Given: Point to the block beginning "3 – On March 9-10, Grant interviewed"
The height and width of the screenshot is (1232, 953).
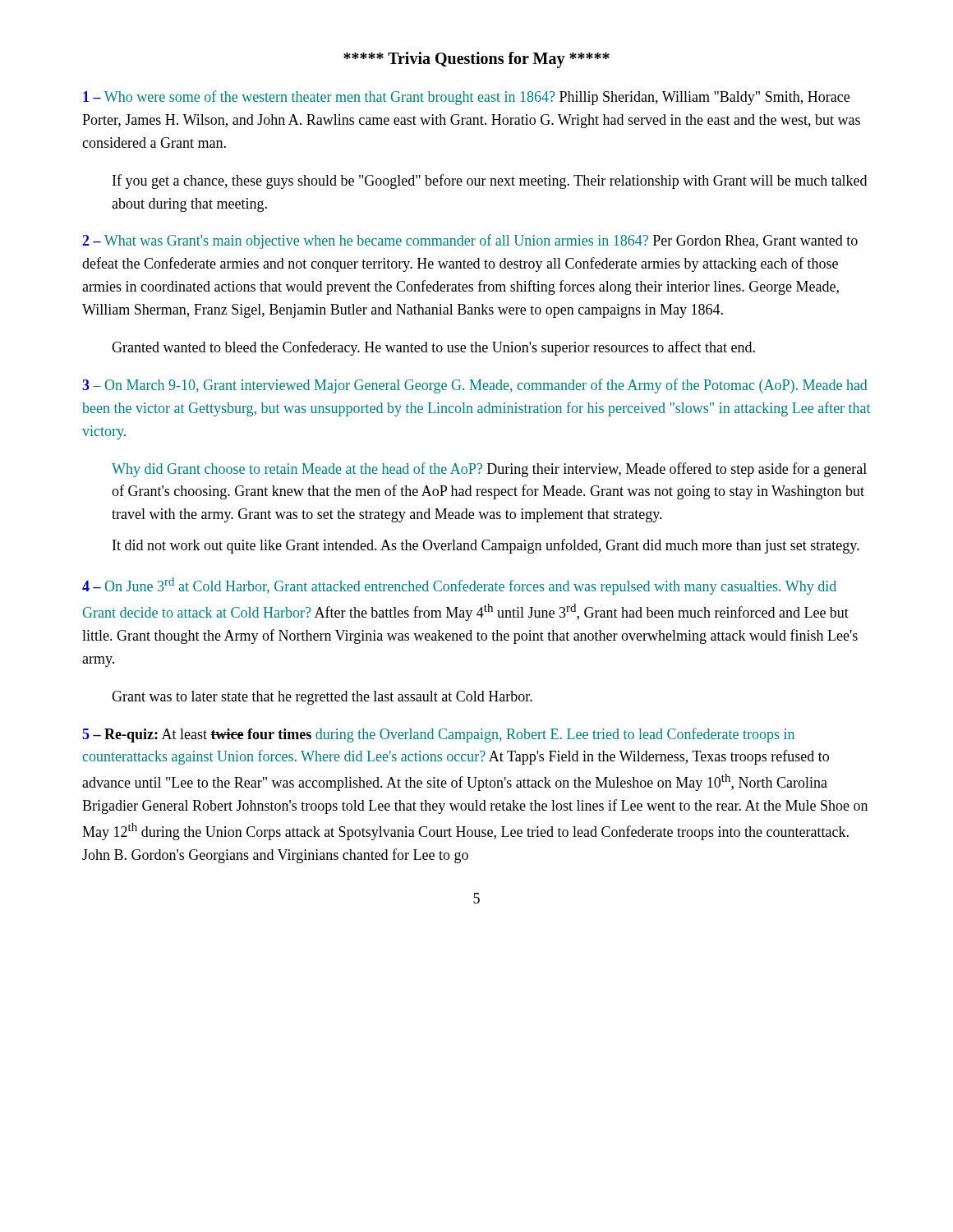Looking at the screenshot, I should [x=476, y=409].
